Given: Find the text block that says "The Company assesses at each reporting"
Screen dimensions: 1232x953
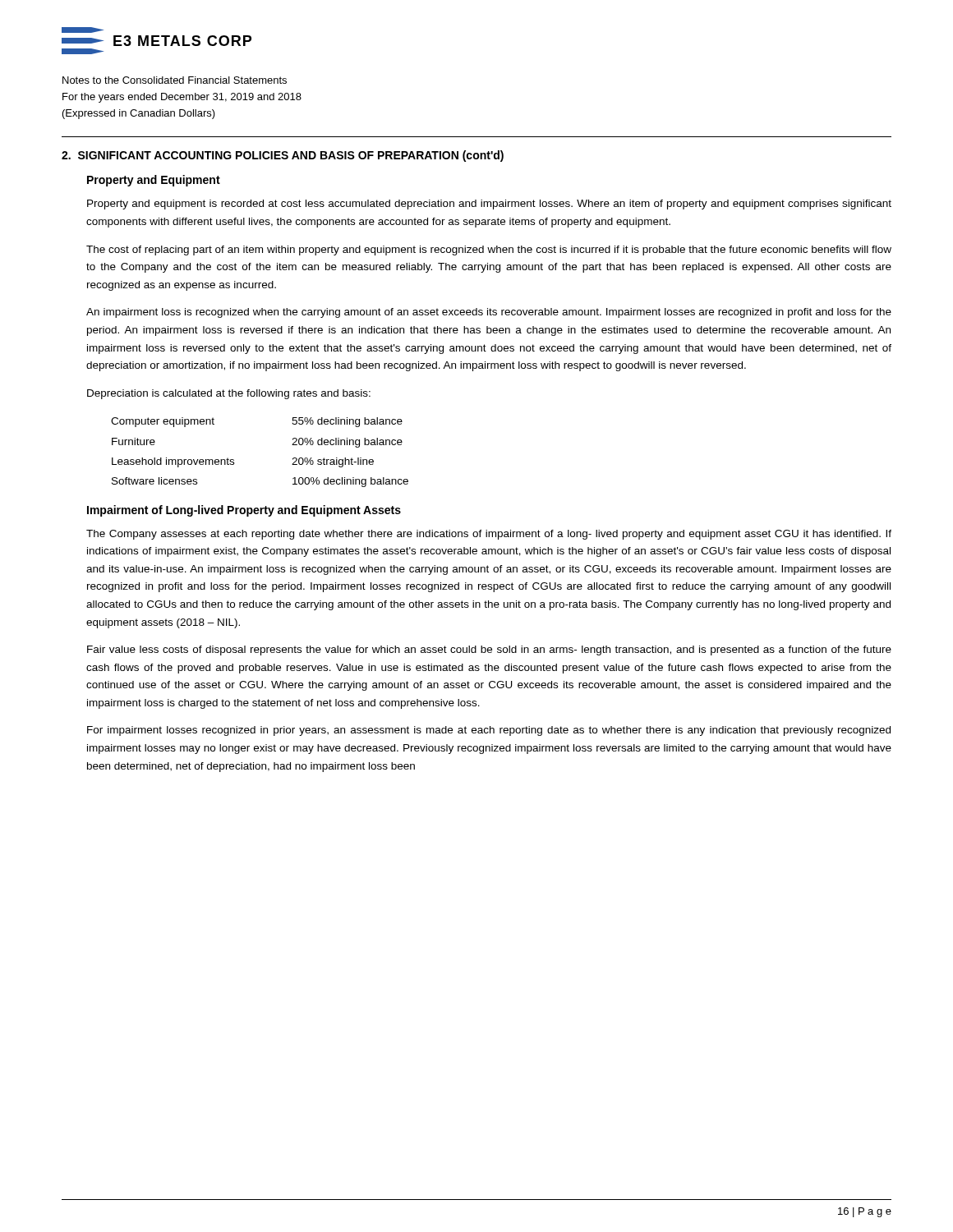Looking at the screenshot, I should 489,577.
